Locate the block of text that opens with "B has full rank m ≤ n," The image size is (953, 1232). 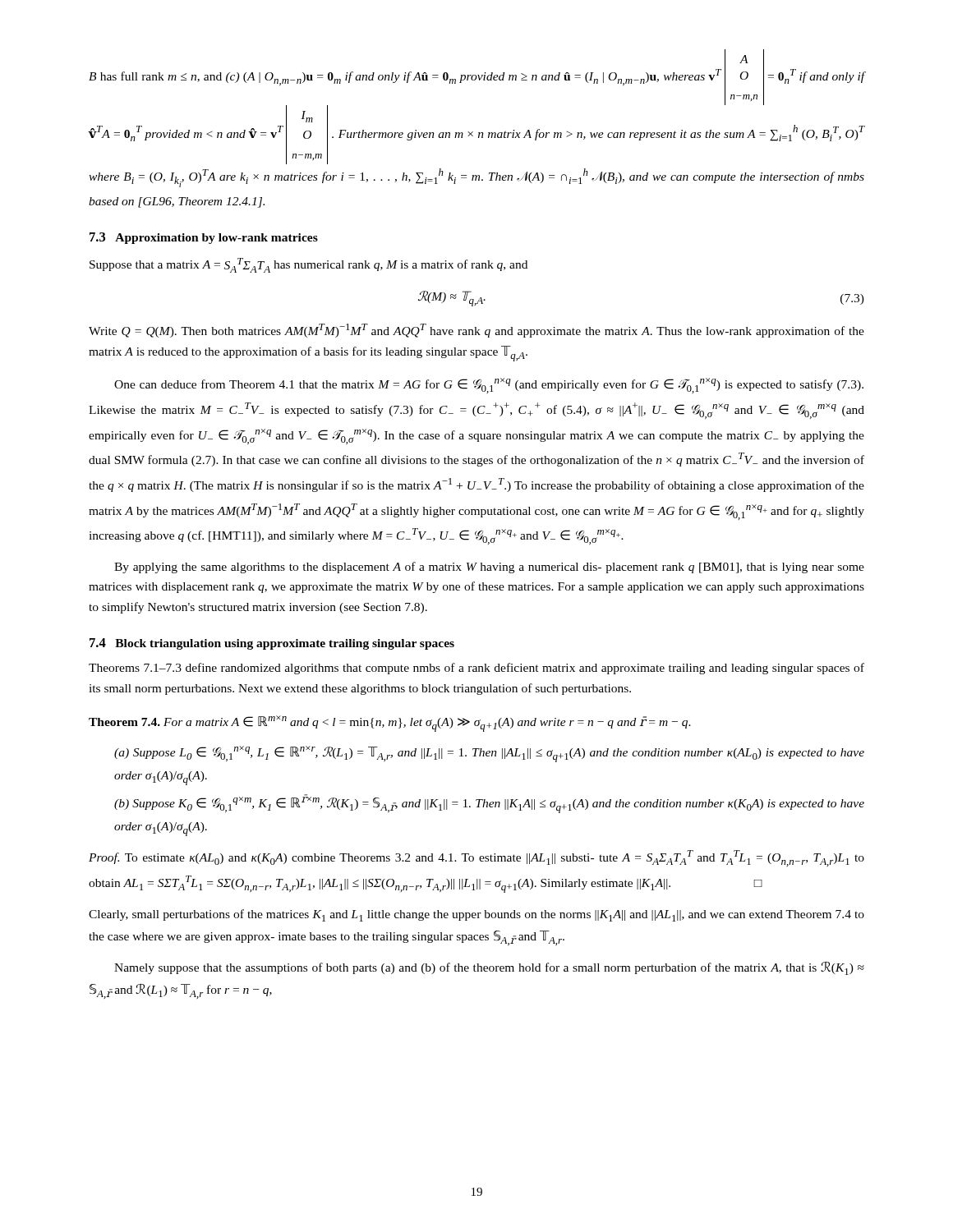[476, 130]
